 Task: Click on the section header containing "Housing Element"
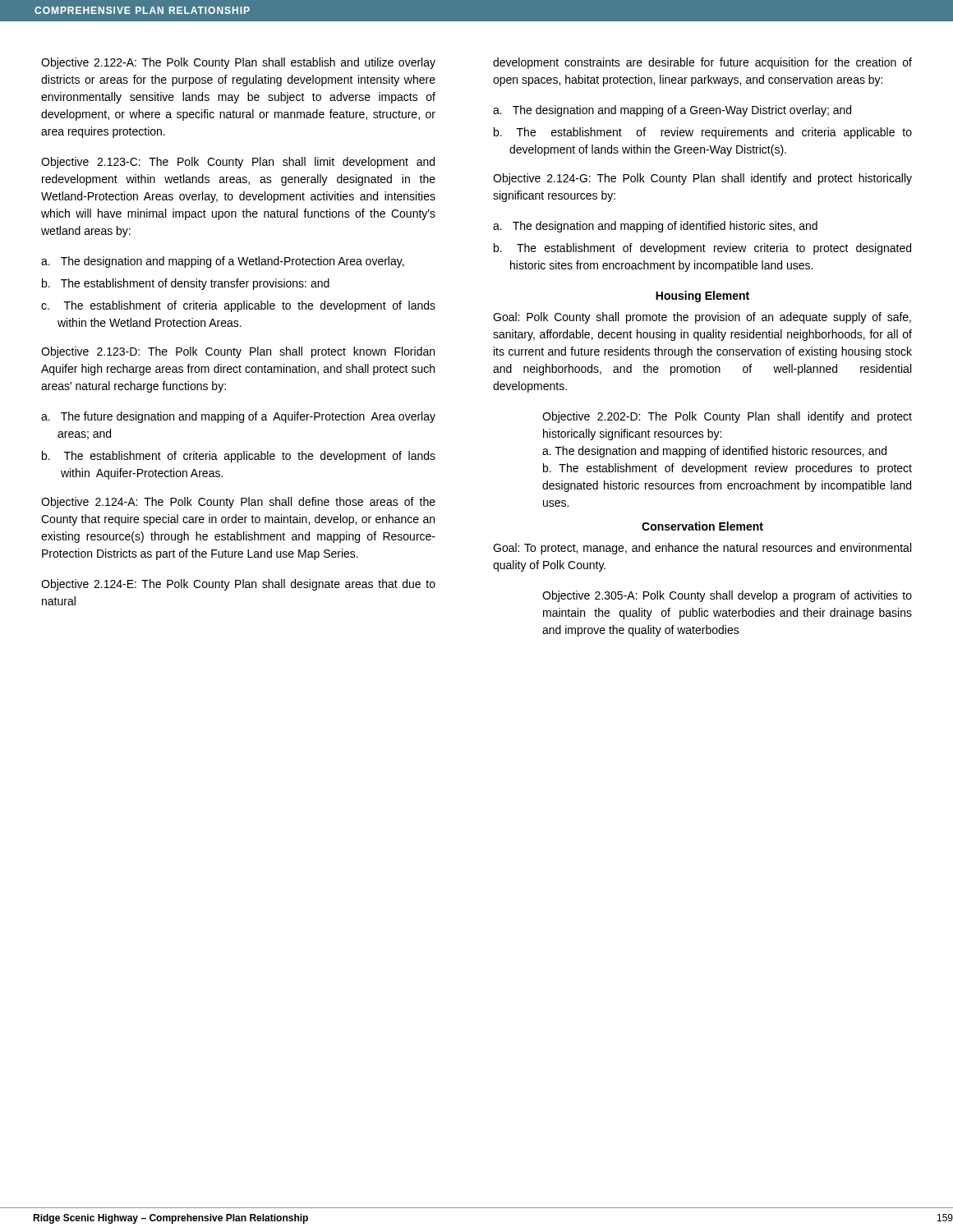point(702,296)
